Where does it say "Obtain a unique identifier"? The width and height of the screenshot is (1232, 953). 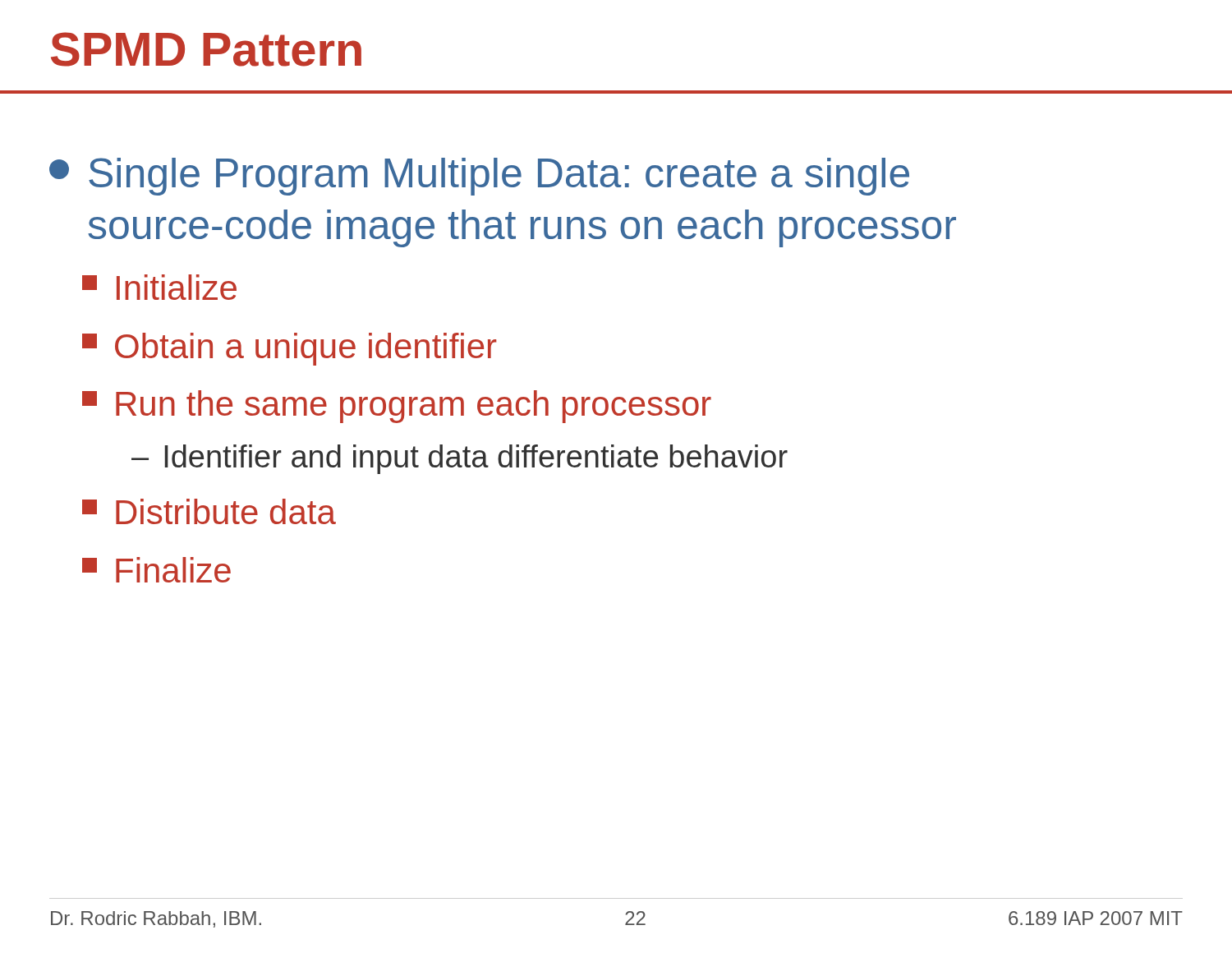tap(290, 346)
